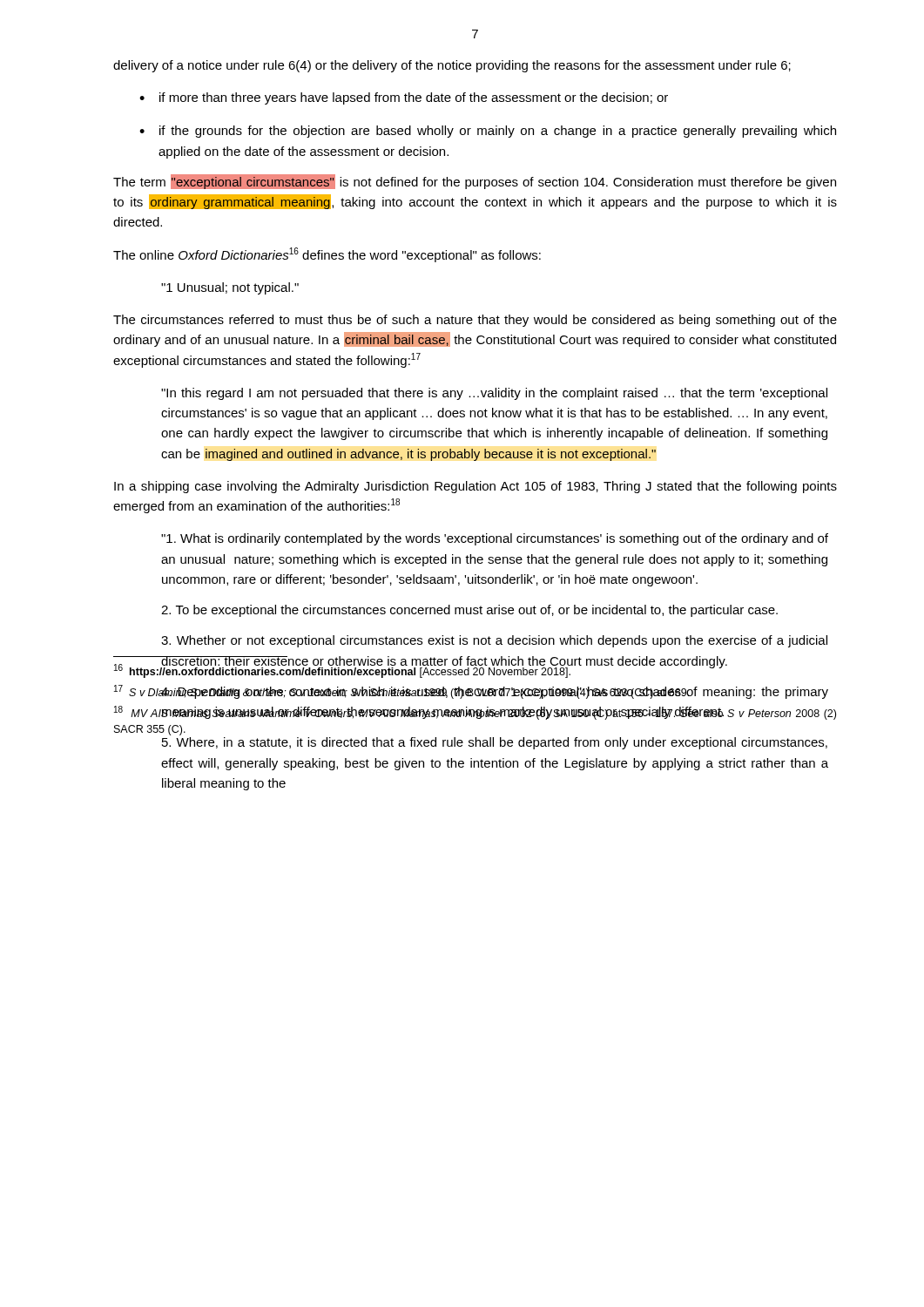This screenshot has width=924, height=1307.
Task: Locate the block starting "The circumstances referred to must thus be of"
Action: click(x=475, y=340)
